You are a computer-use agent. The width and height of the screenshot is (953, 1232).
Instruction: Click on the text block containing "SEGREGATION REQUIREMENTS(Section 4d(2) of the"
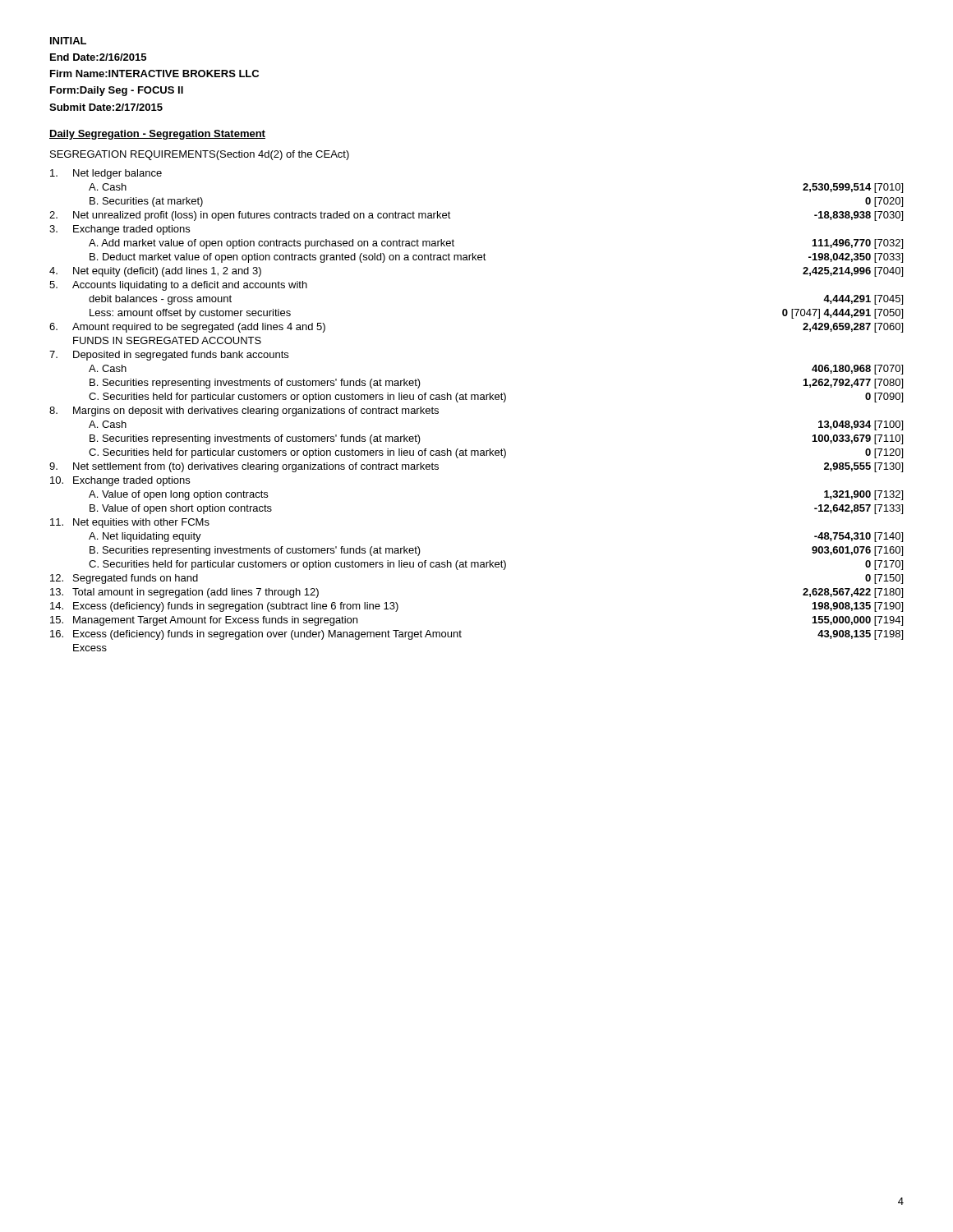click(199, 154)
